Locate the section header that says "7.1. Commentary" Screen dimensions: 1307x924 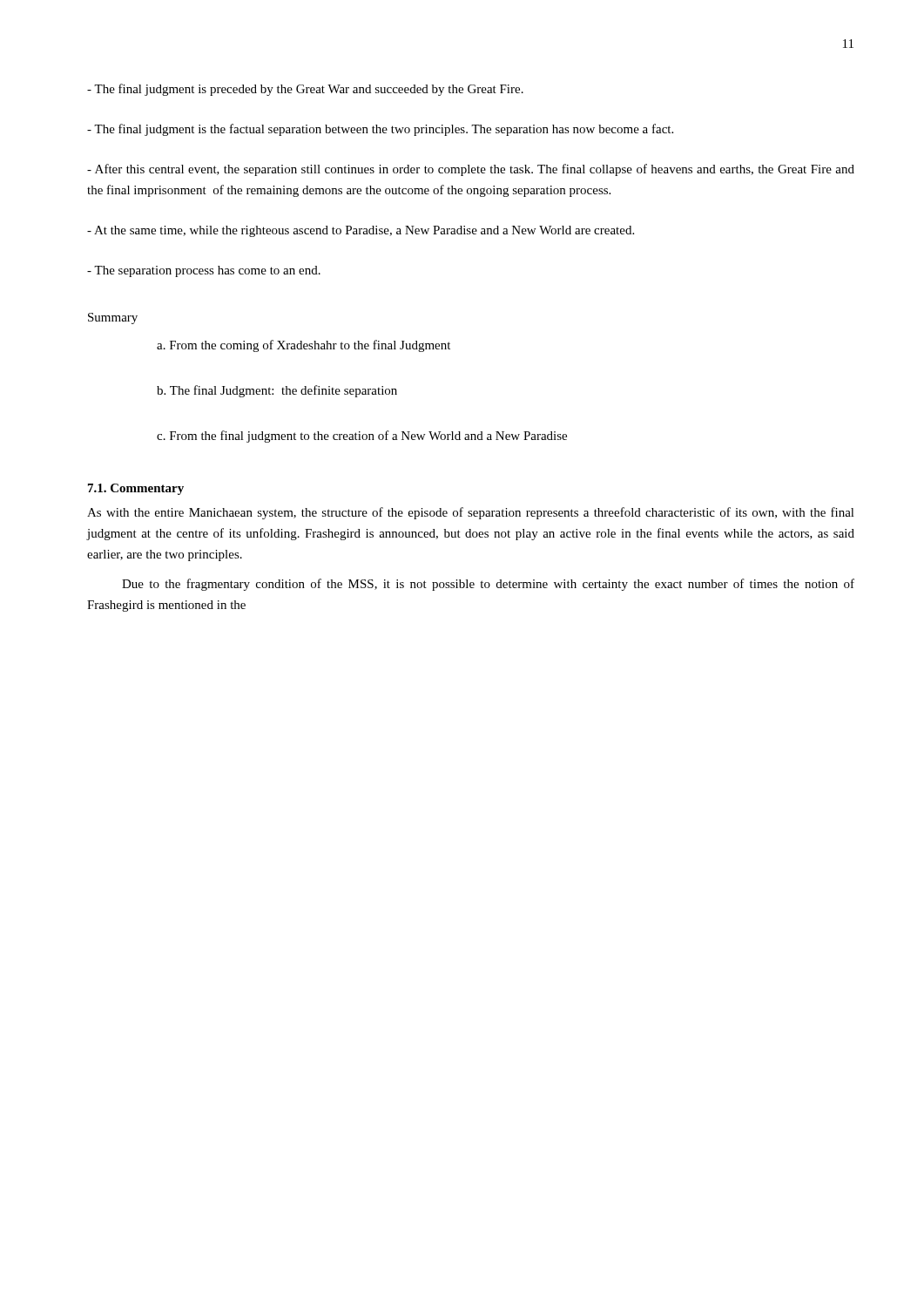(x=136, y=488)
